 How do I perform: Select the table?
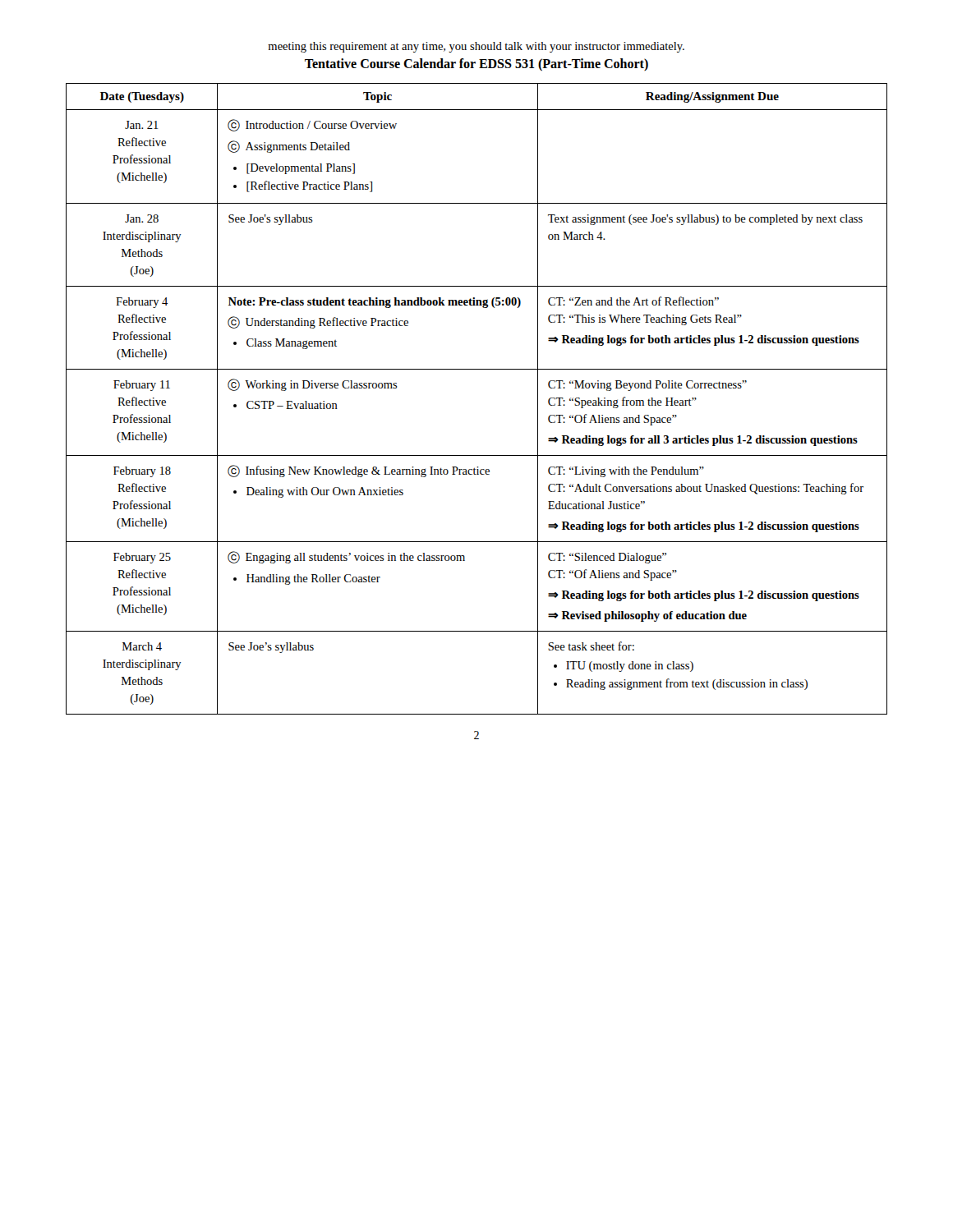(476, 399)
